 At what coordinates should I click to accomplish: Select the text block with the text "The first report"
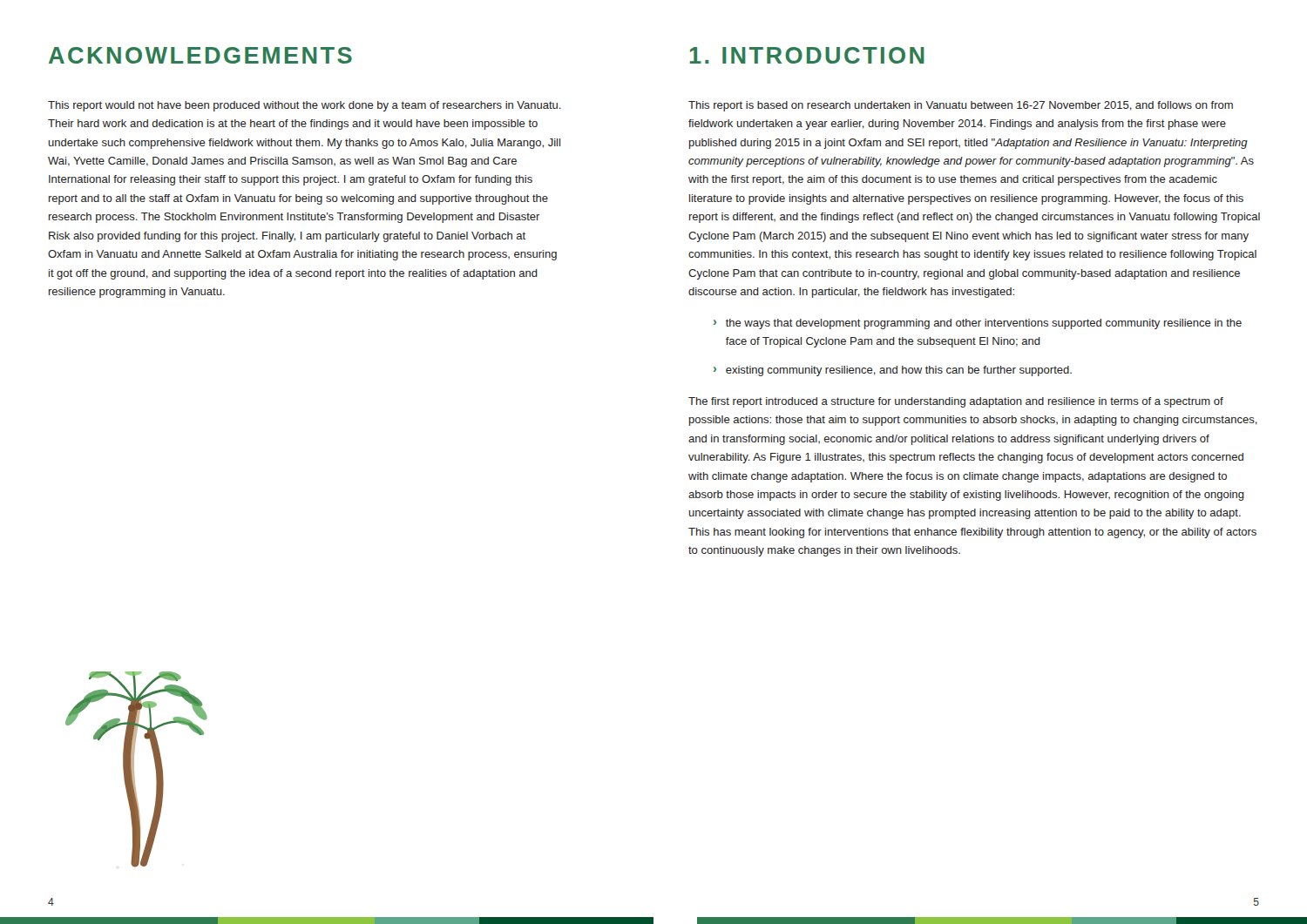pyautogui.click(x=973, y=476)
